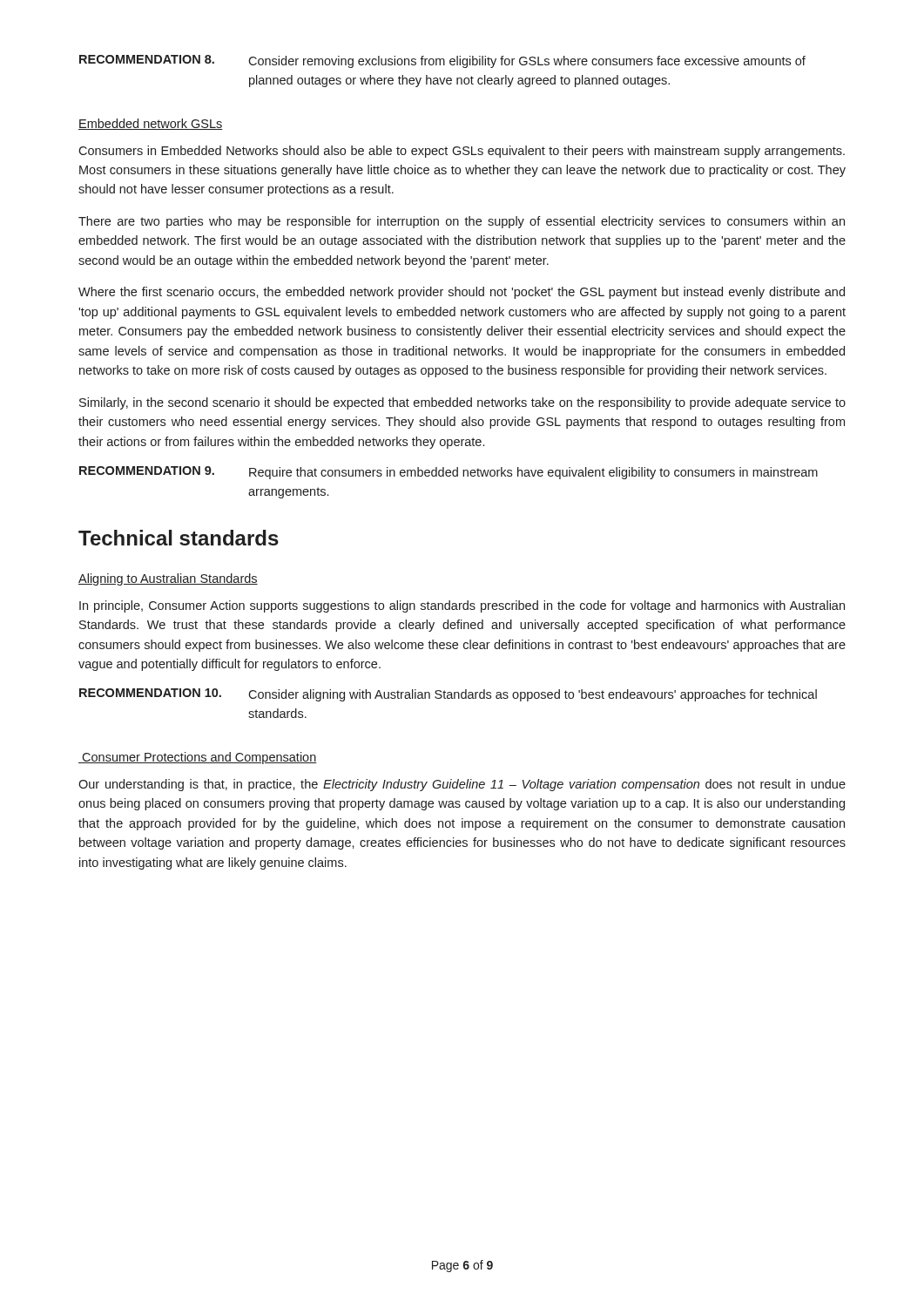The width and height of the screenshot is (924, 1307).
Task: Click on the list item that says "RECOMMENDATION 8. Consider removing exclusions"
Action: (x=462, y=71)
